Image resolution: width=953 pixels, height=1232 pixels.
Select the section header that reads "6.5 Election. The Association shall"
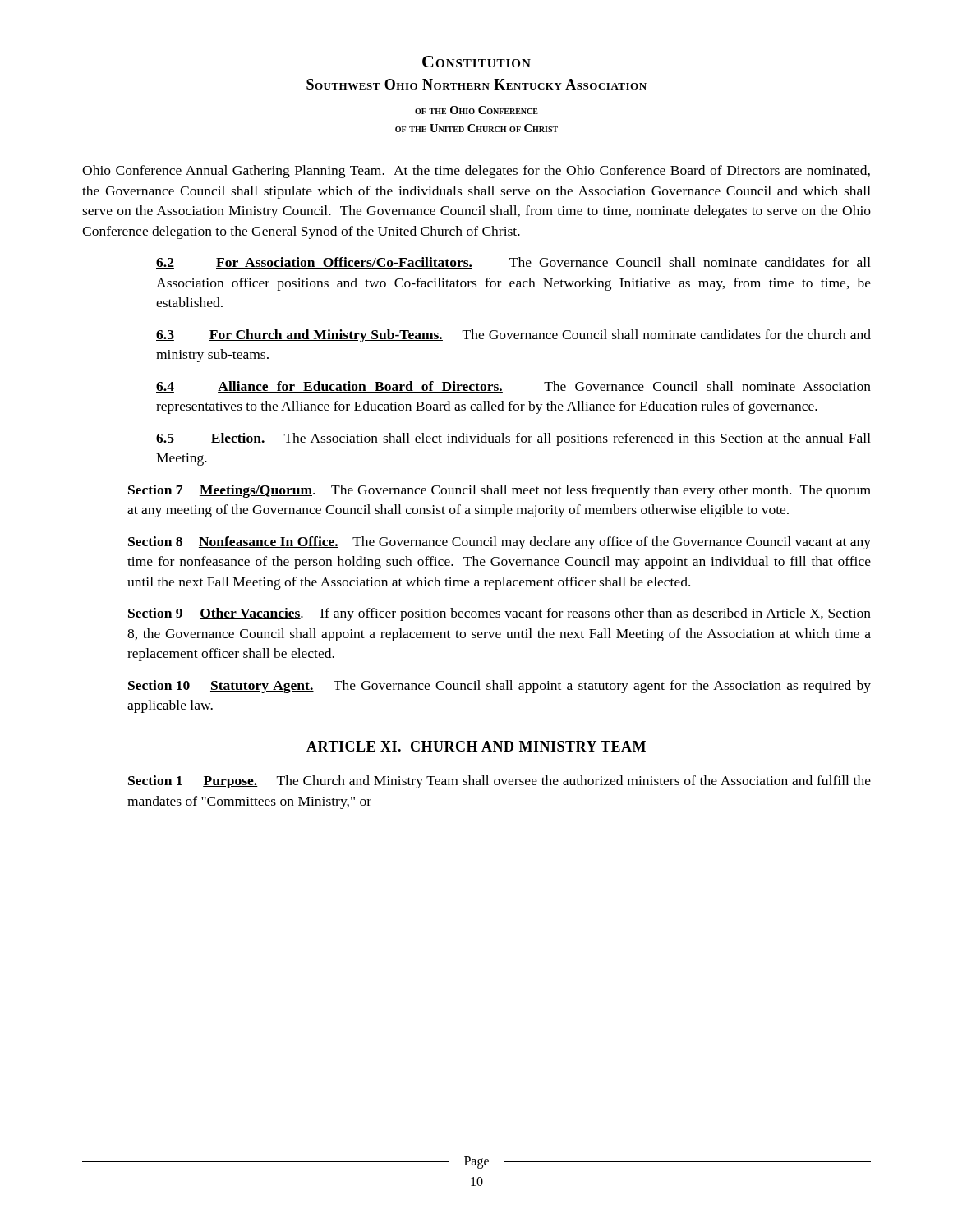tap(513, 447)
